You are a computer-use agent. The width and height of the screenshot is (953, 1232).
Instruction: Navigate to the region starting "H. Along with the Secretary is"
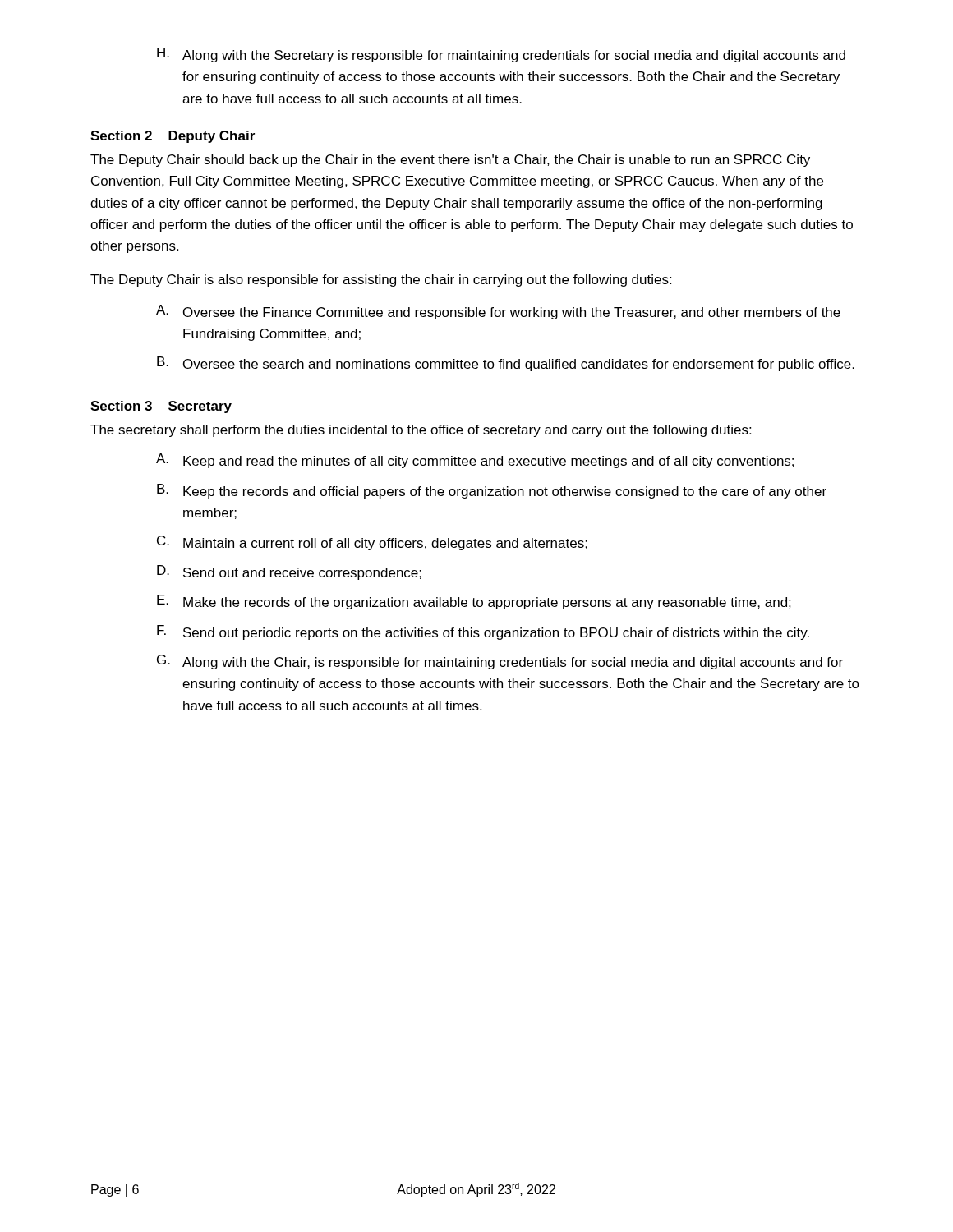click(x=509, y=78)
